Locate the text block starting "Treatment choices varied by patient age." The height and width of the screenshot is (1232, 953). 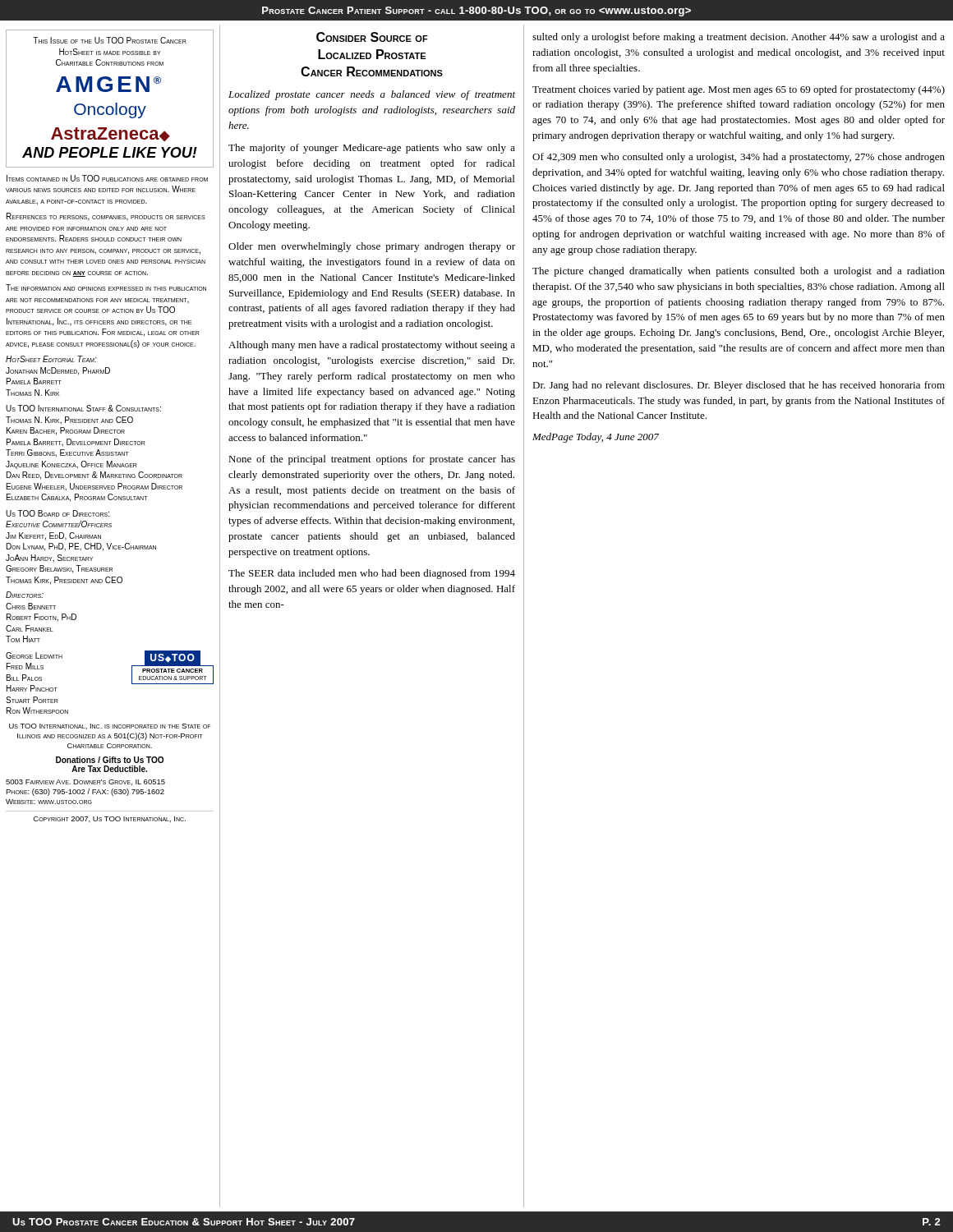739,112
